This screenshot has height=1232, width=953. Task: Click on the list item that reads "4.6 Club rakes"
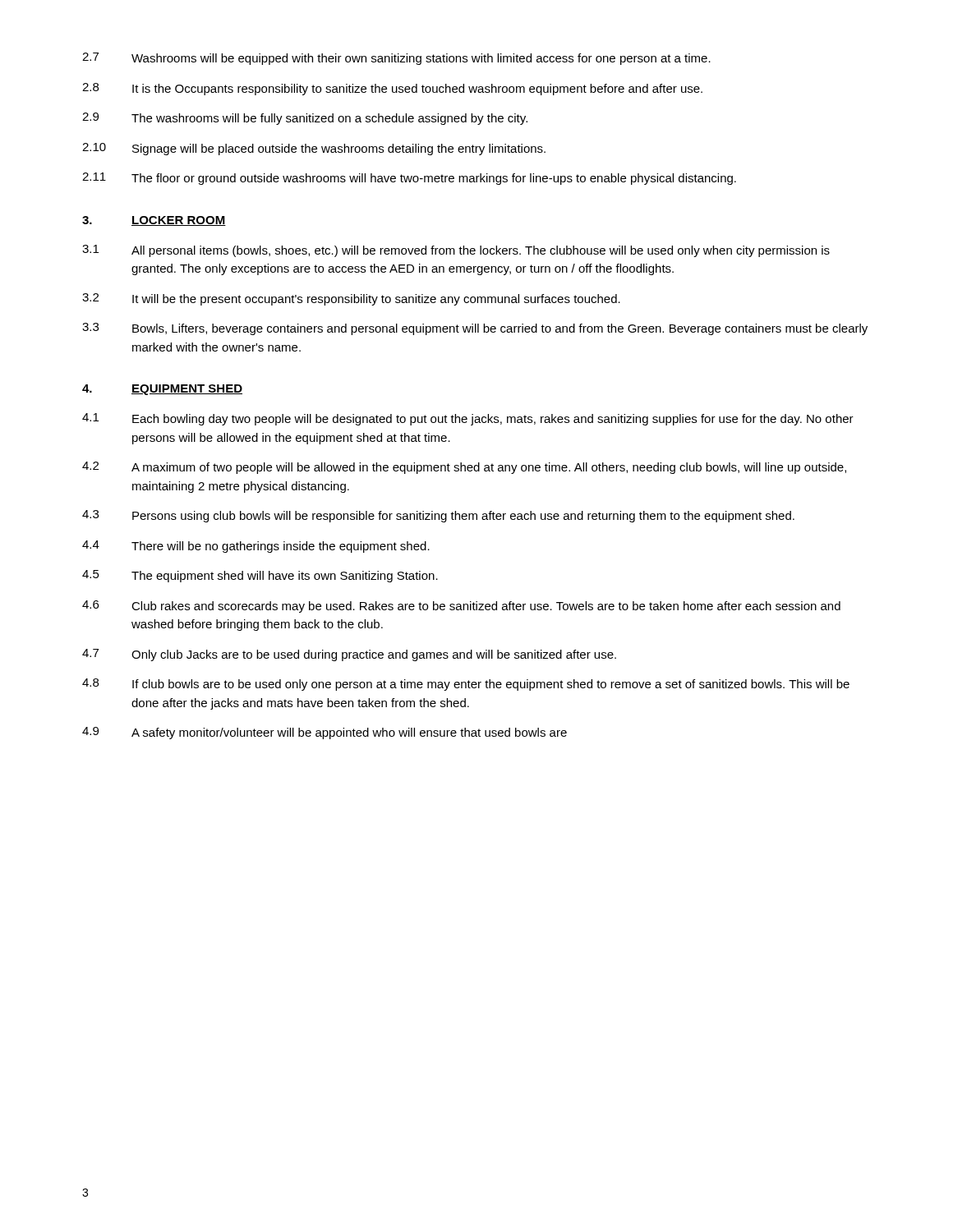click(476, 615)
